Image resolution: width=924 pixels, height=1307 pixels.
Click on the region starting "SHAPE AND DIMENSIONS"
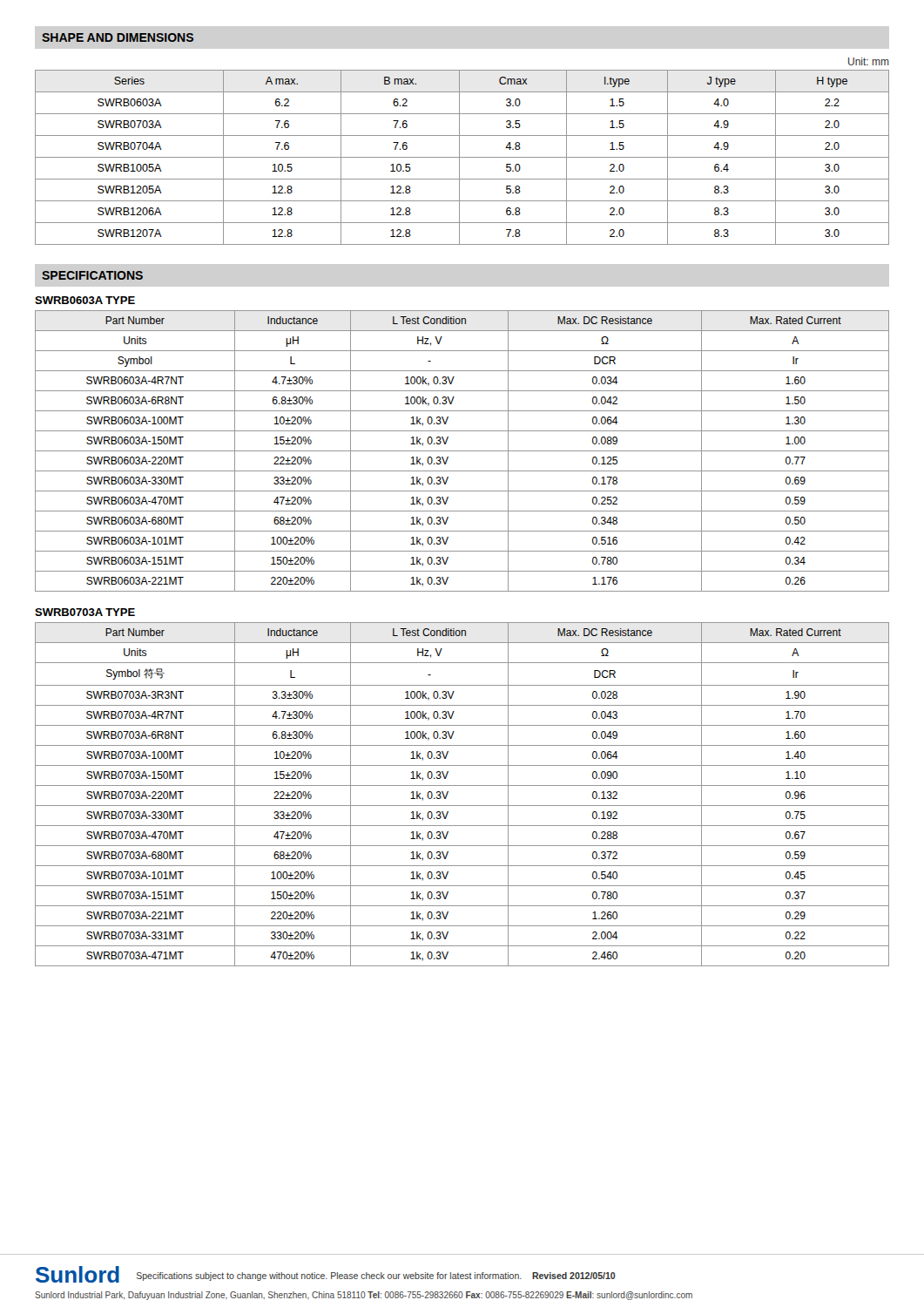[x=118, y=37]
